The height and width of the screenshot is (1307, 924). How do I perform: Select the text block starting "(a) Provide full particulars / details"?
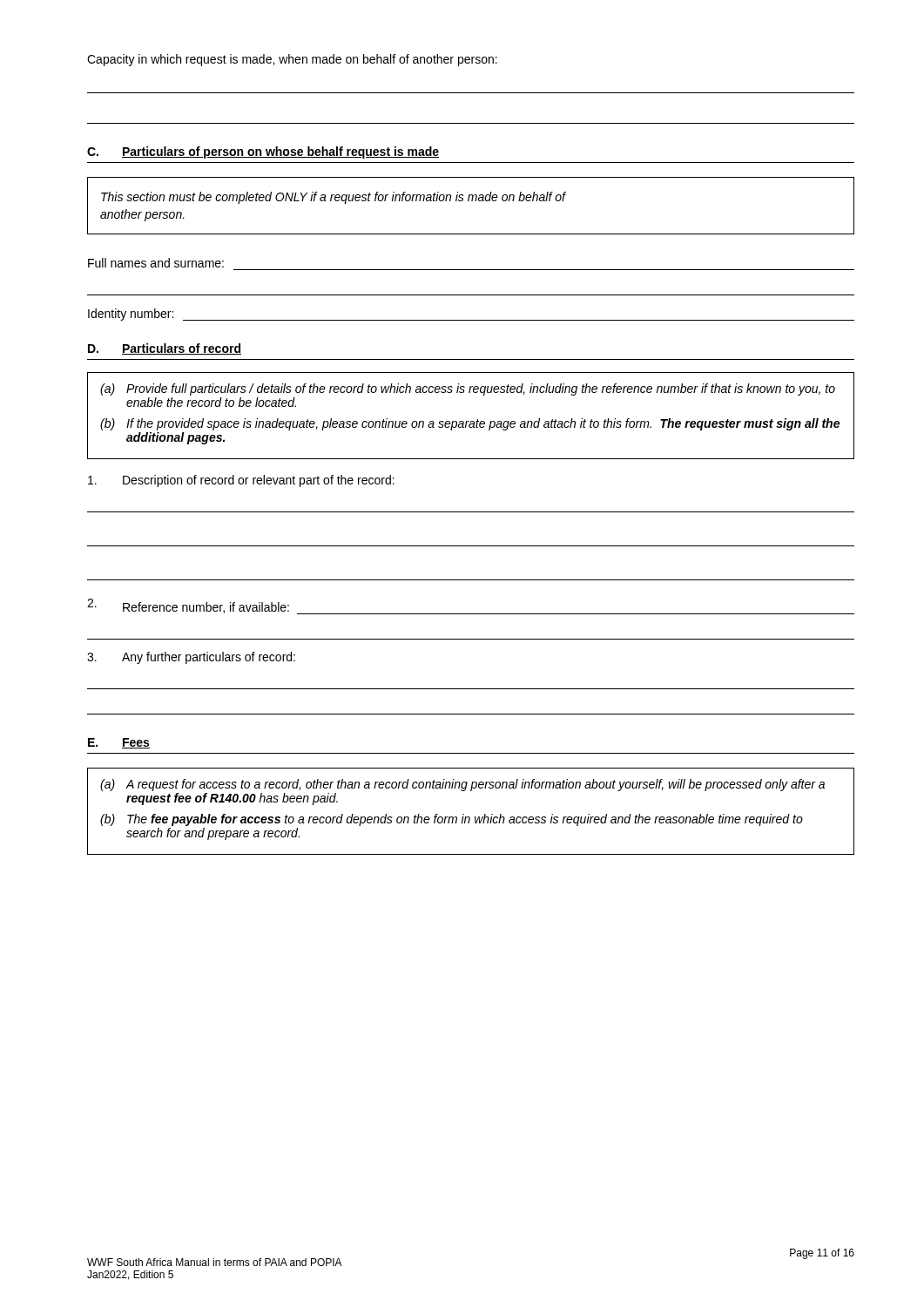point(471,396)
